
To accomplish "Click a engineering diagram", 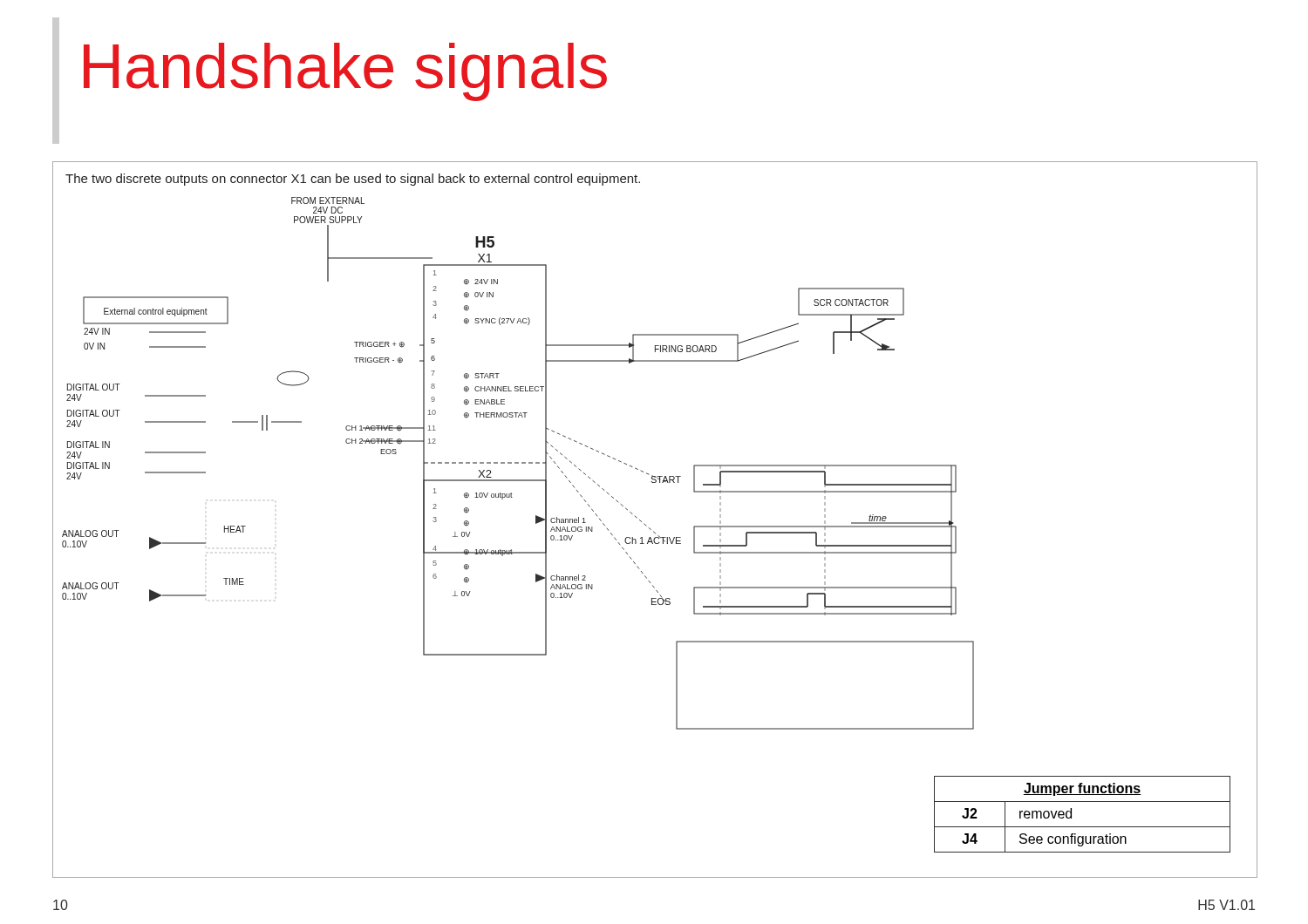I will (655, 520).
